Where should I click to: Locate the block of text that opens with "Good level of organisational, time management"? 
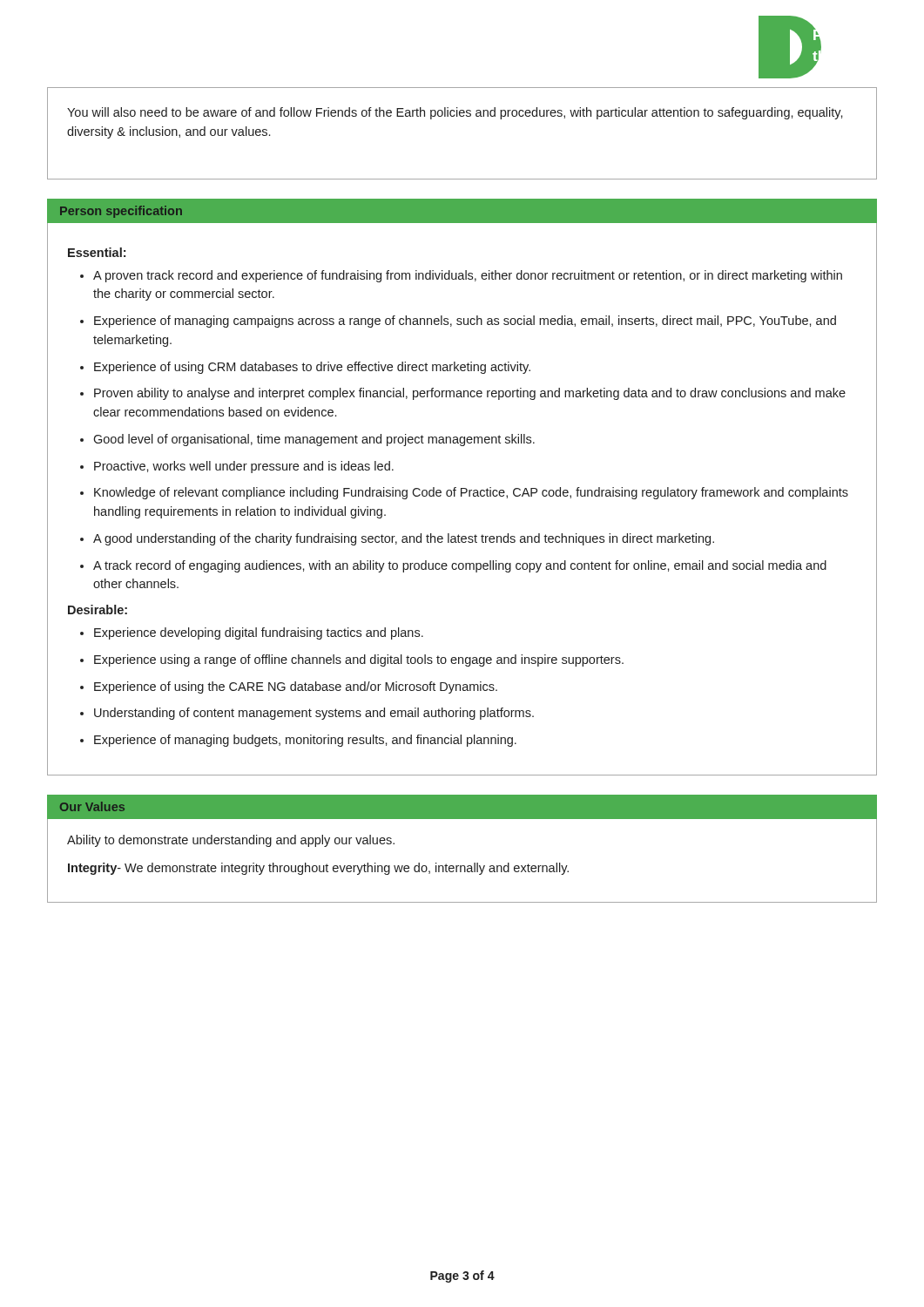tap(314, 439)
